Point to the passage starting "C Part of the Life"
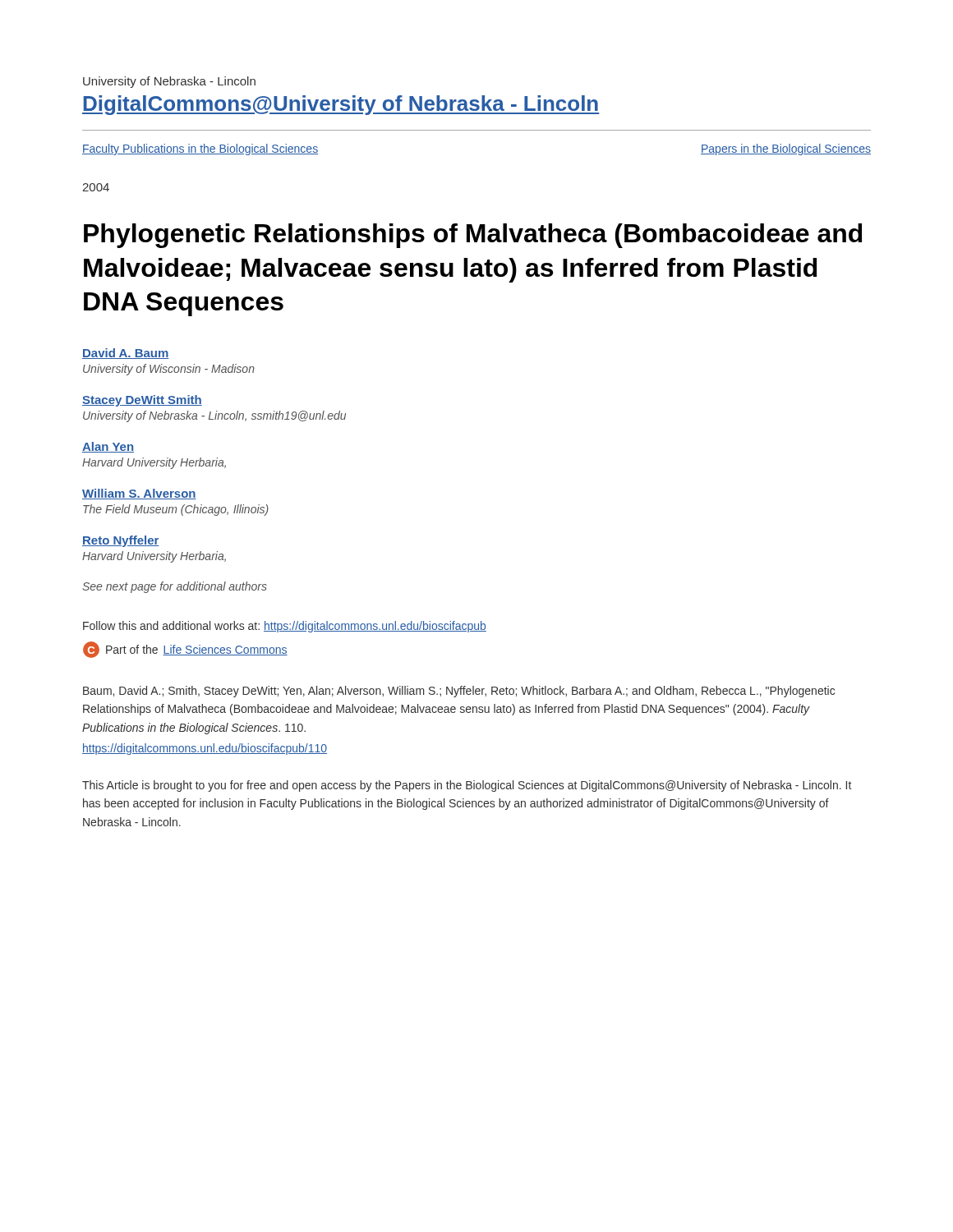This screenshot has height=1232, width=953. coord(185,650)
